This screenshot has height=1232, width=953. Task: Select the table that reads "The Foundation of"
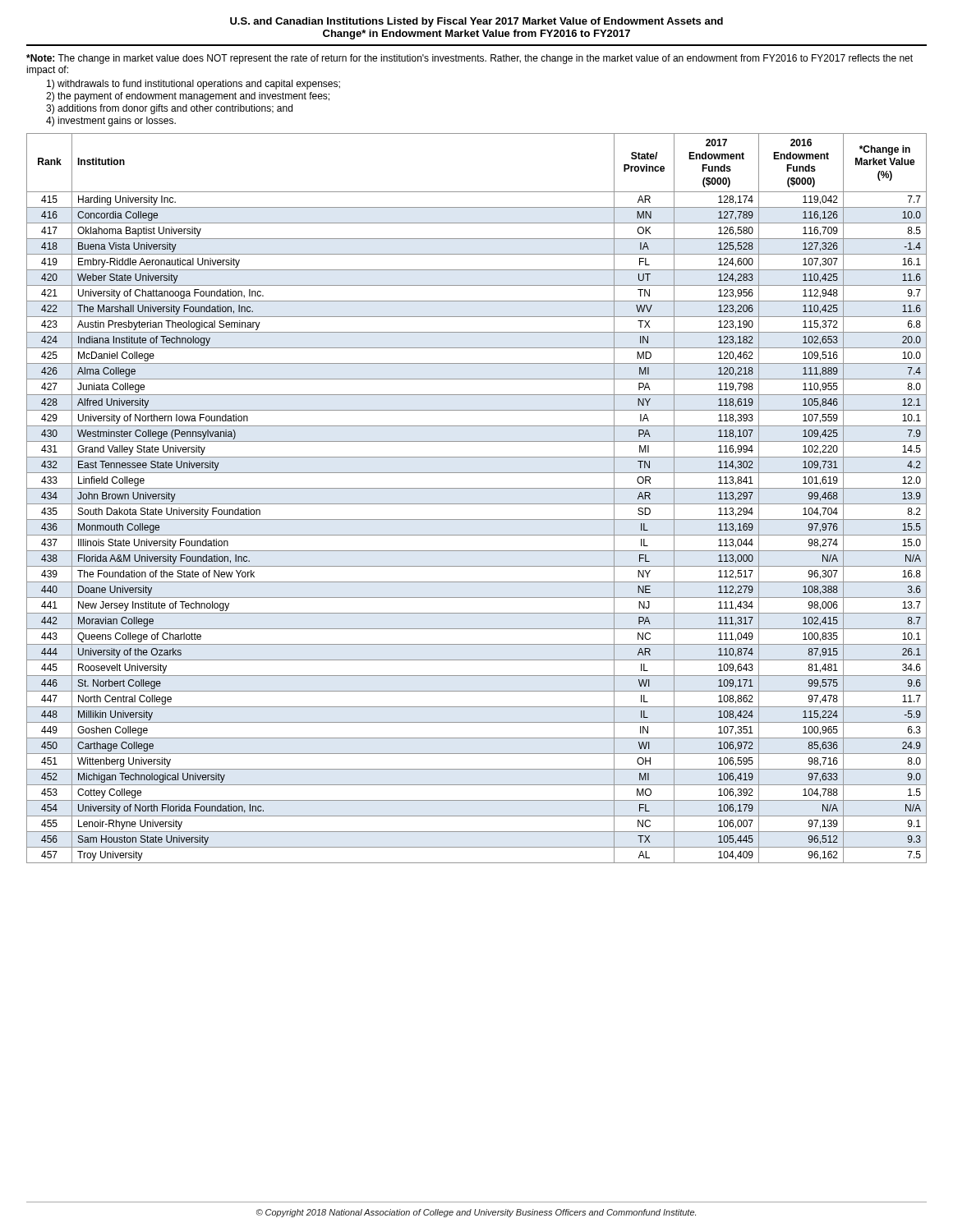[x=476, y=498]
